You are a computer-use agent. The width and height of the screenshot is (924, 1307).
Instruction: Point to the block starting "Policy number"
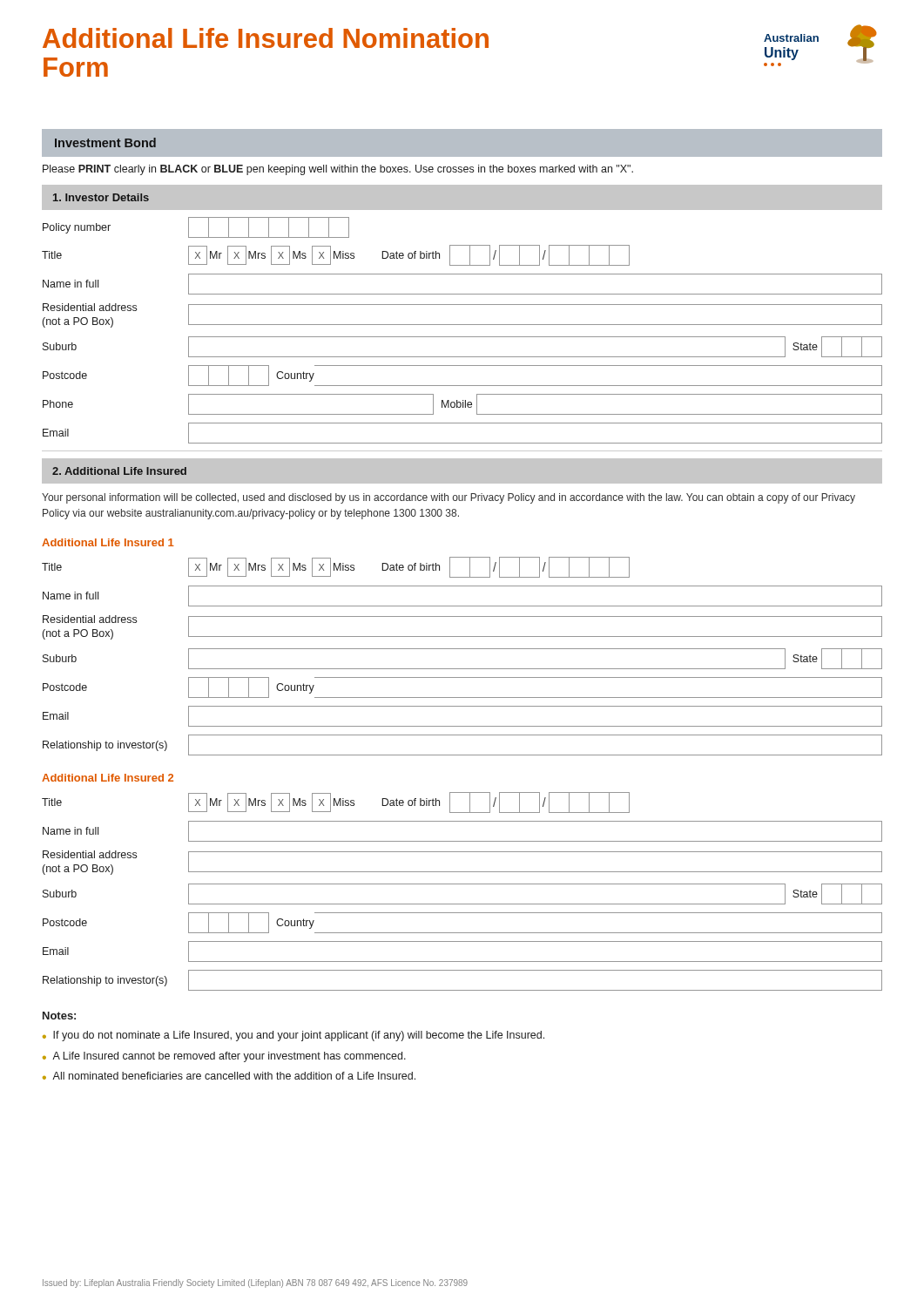[x=195, y=227]
